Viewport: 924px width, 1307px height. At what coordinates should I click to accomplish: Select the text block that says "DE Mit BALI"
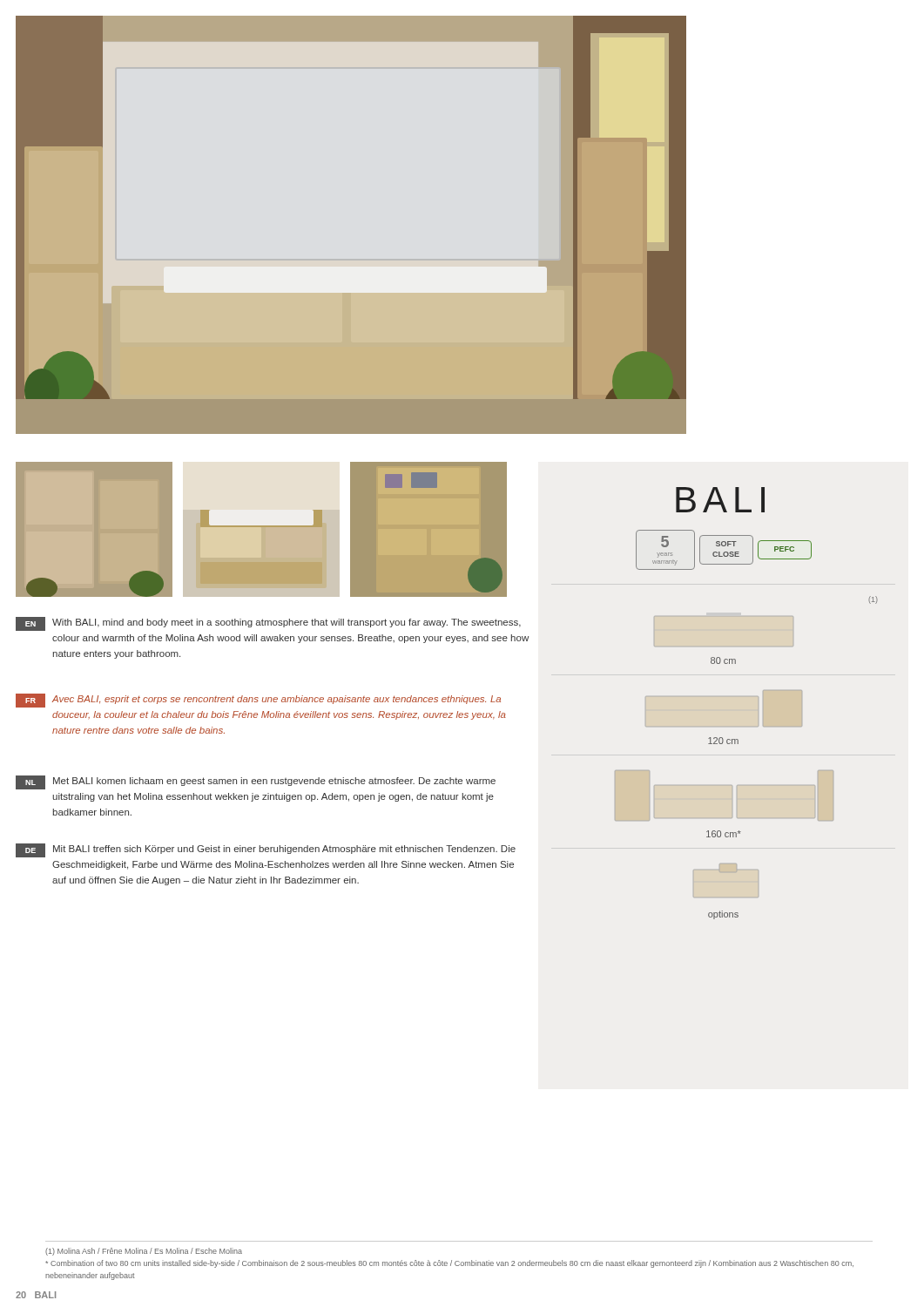[x=273, y=865]
